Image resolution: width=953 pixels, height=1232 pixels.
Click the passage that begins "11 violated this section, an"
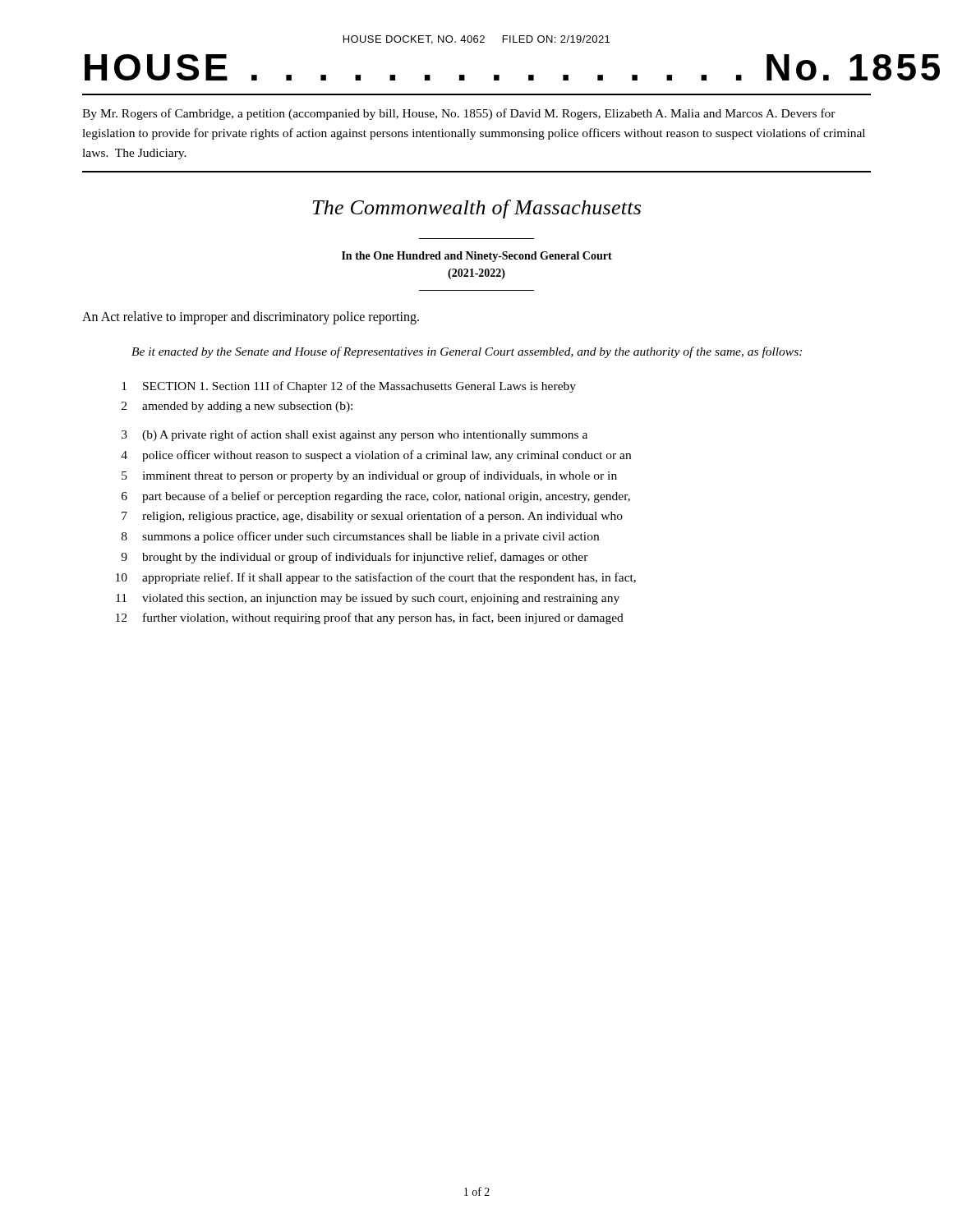(x=476, y=598)
